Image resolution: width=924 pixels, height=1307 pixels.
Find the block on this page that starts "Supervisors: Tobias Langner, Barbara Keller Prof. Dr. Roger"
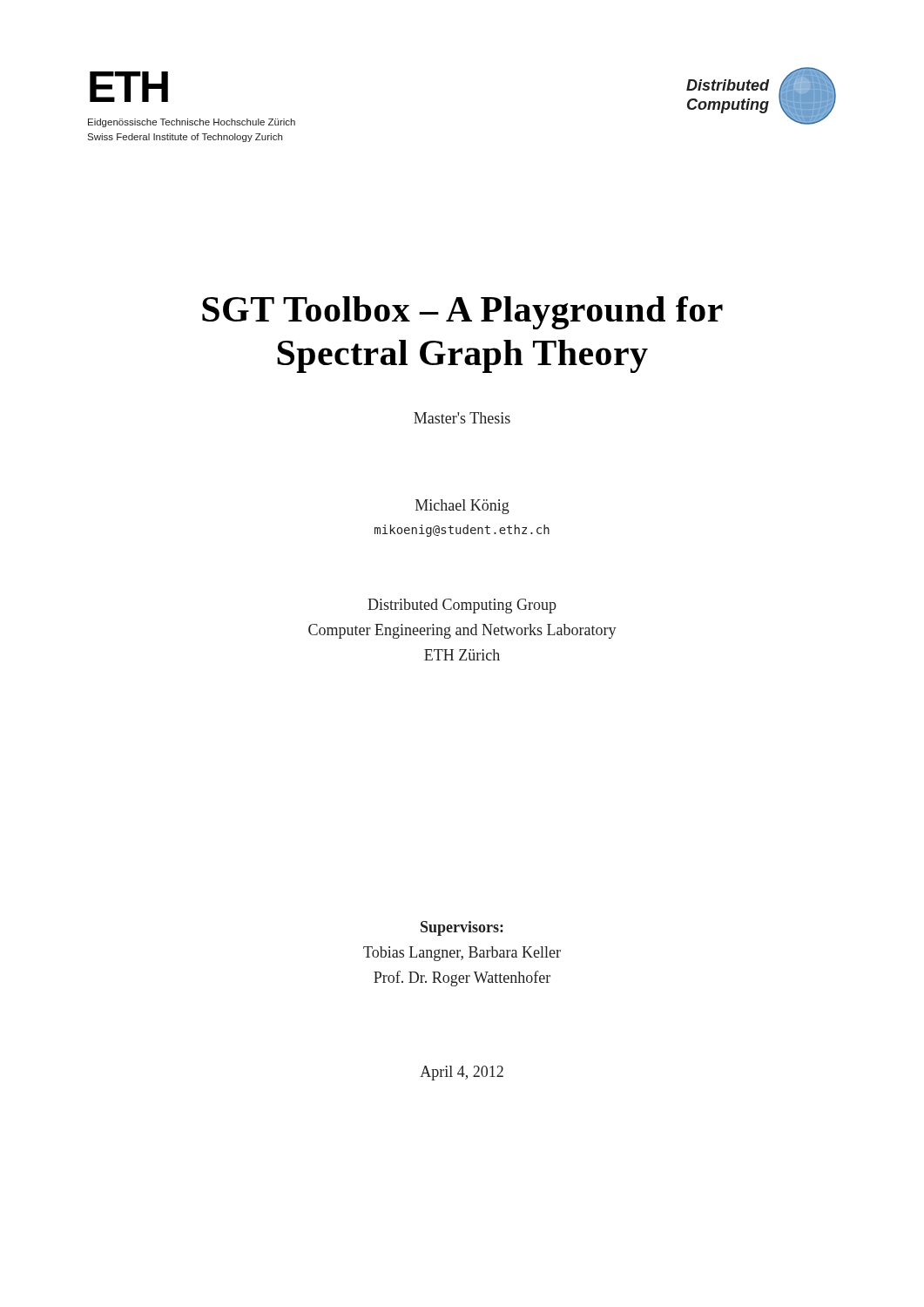point(462,952)
